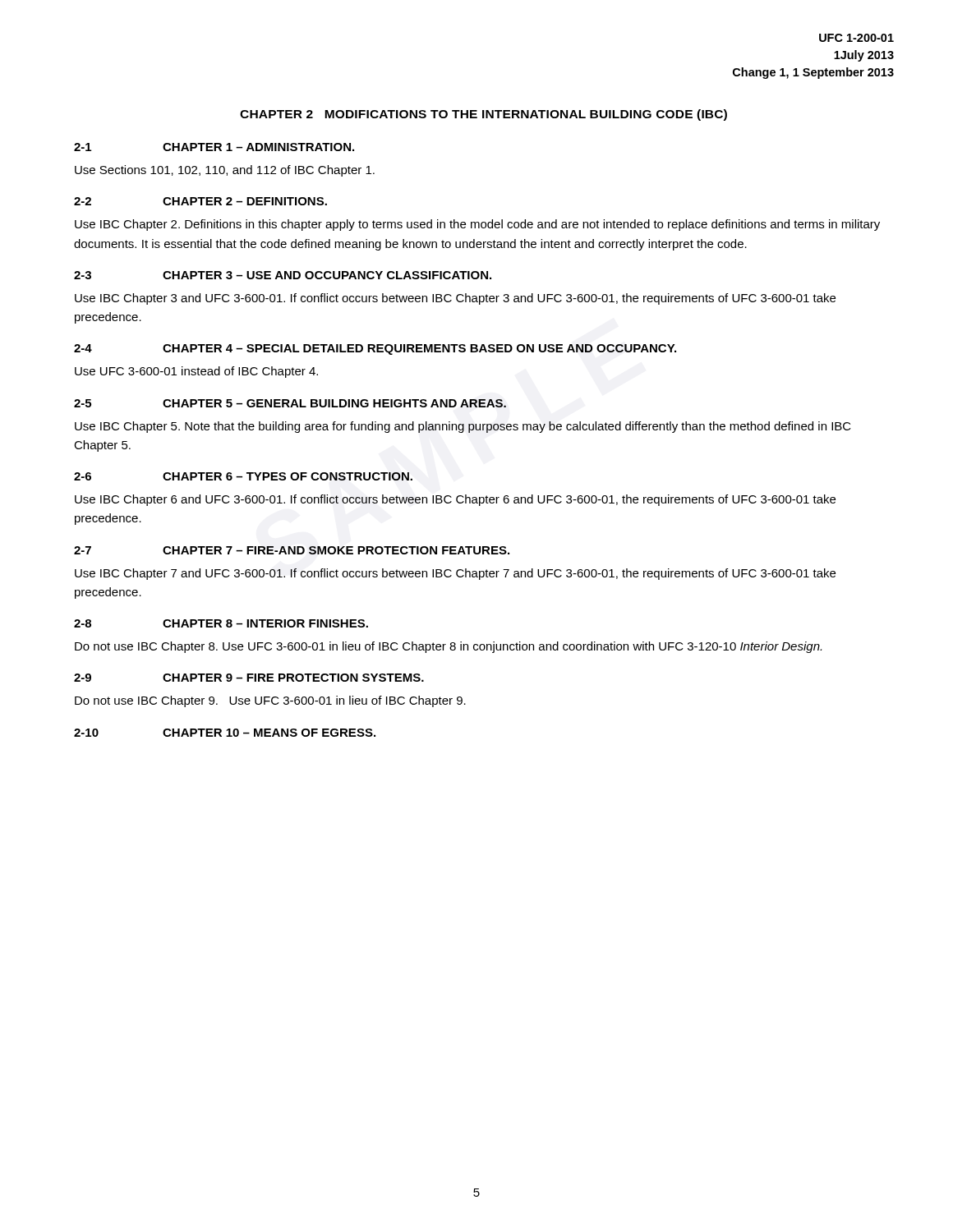This screenshot has width=953, height=1232.
Task: Point to "2-2 CHAPTER 2 – DEFINITIONS."
Action: tap(200, 201)
